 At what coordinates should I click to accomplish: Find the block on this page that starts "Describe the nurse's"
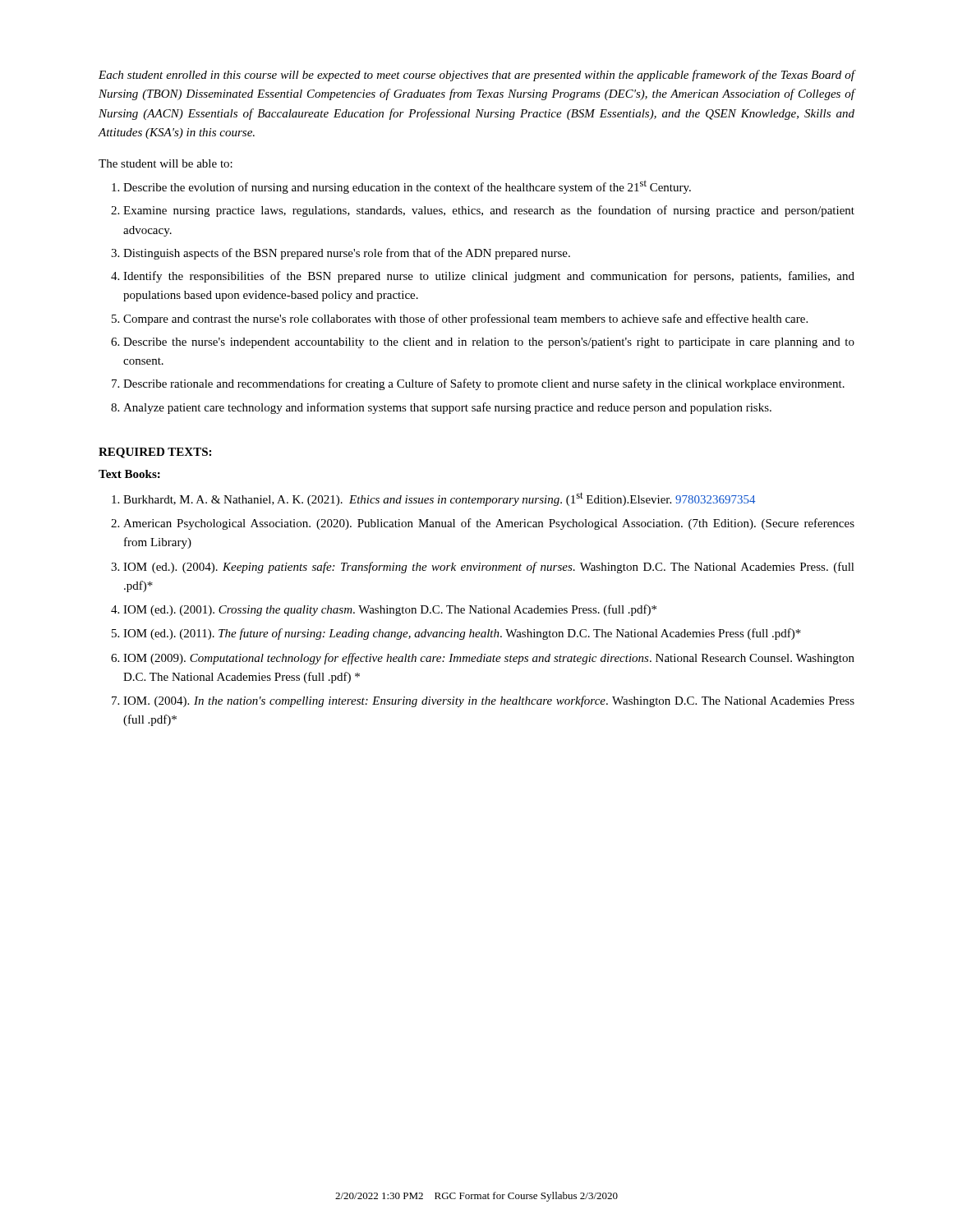coord(489,351)
